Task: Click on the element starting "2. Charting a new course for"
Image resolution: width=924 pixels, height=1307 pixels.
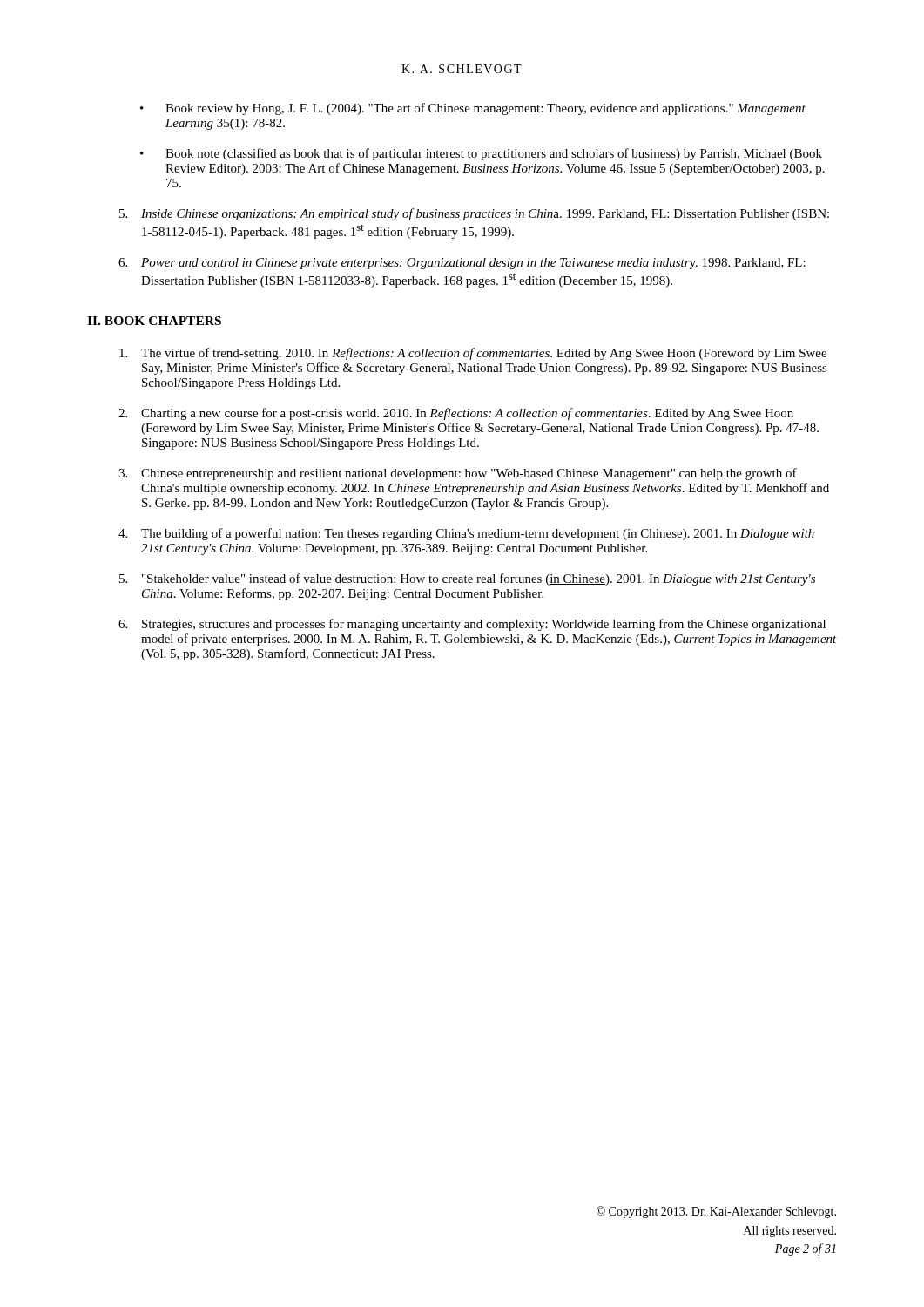Action: point(478,428)
